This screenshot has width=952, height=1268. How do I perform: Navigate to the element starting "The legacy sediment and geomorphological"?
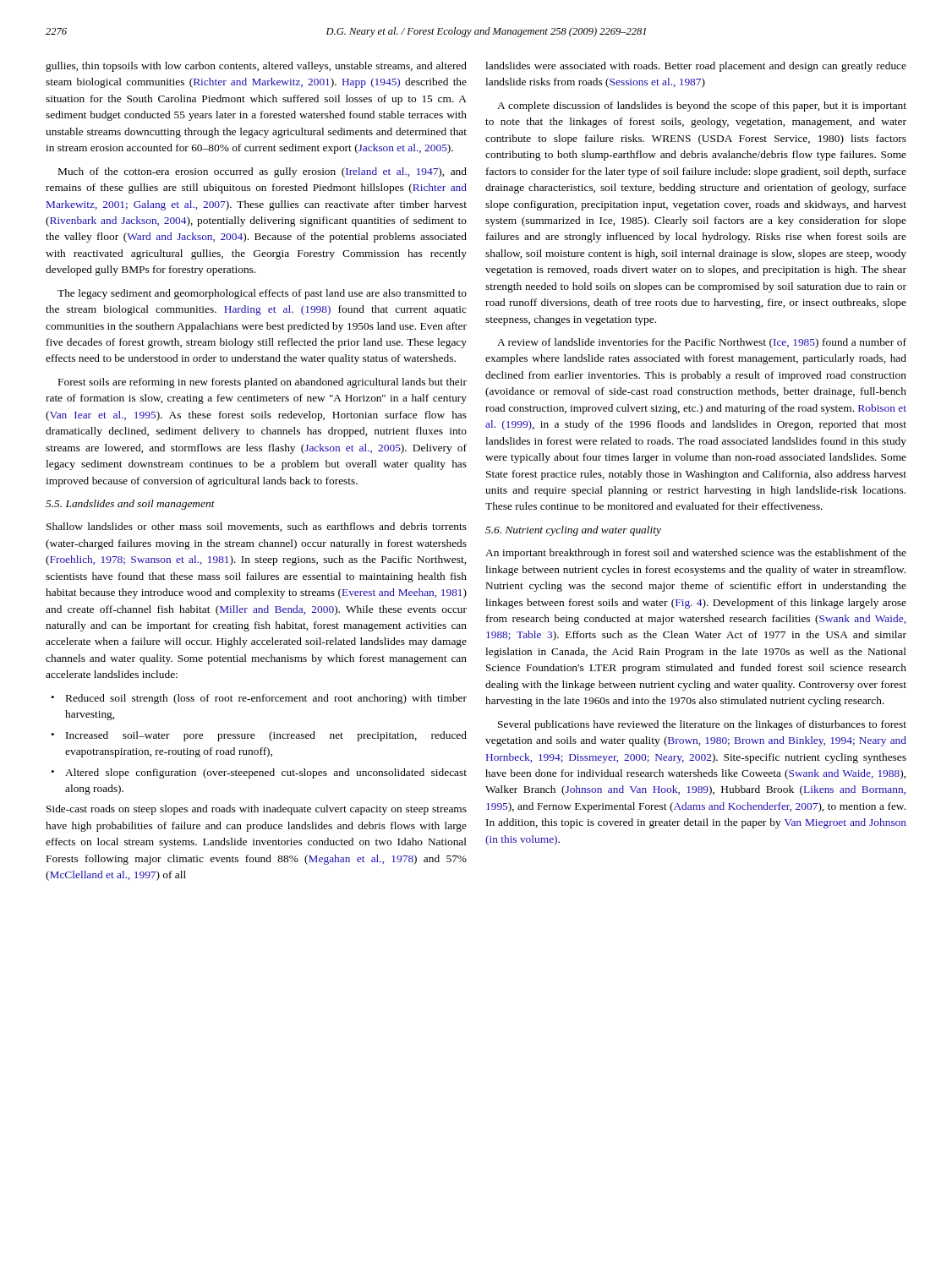point(256,326)
